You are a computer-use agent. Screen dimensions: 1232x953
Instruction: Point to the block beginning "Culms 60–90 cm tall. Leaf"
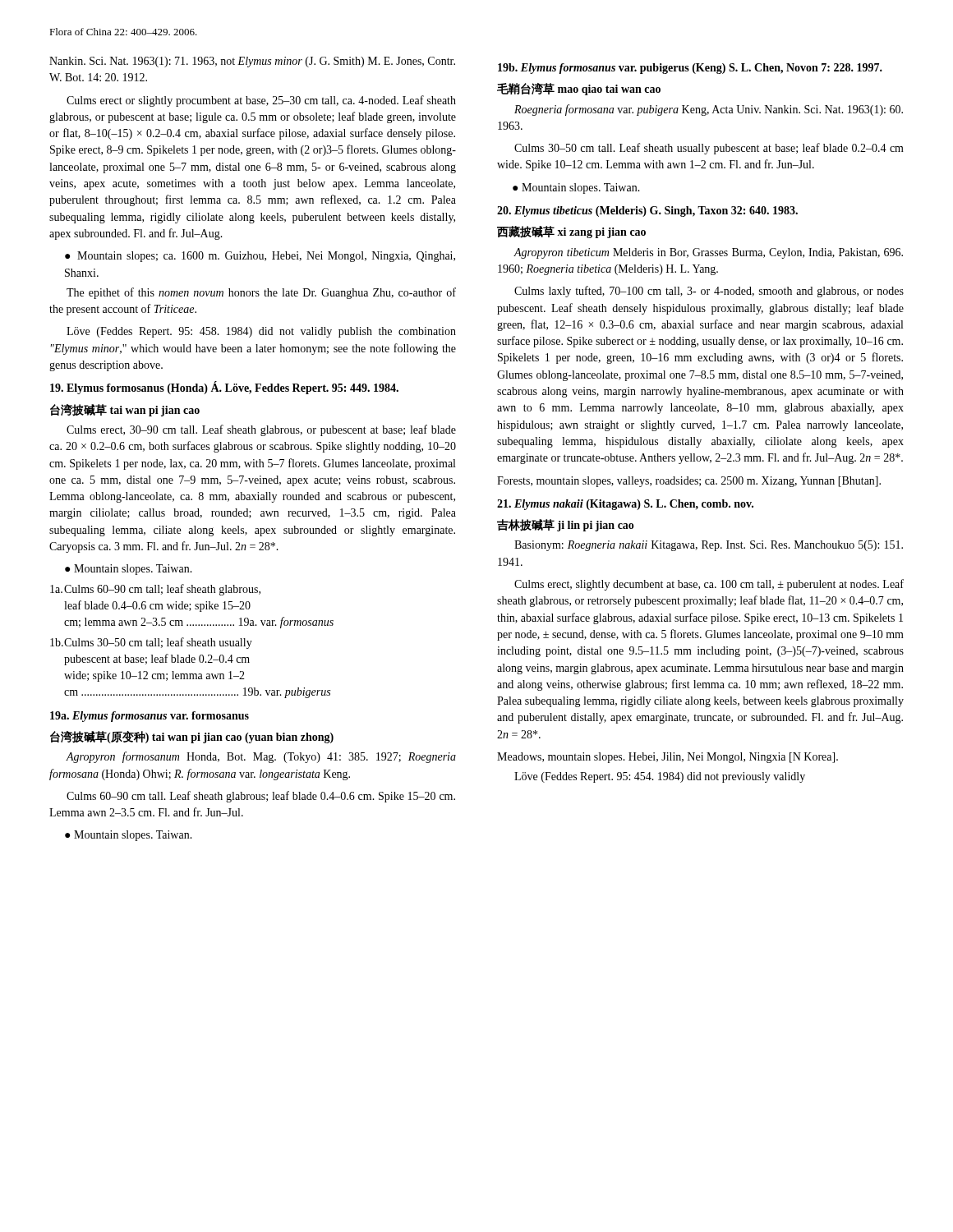pos(253,805)
